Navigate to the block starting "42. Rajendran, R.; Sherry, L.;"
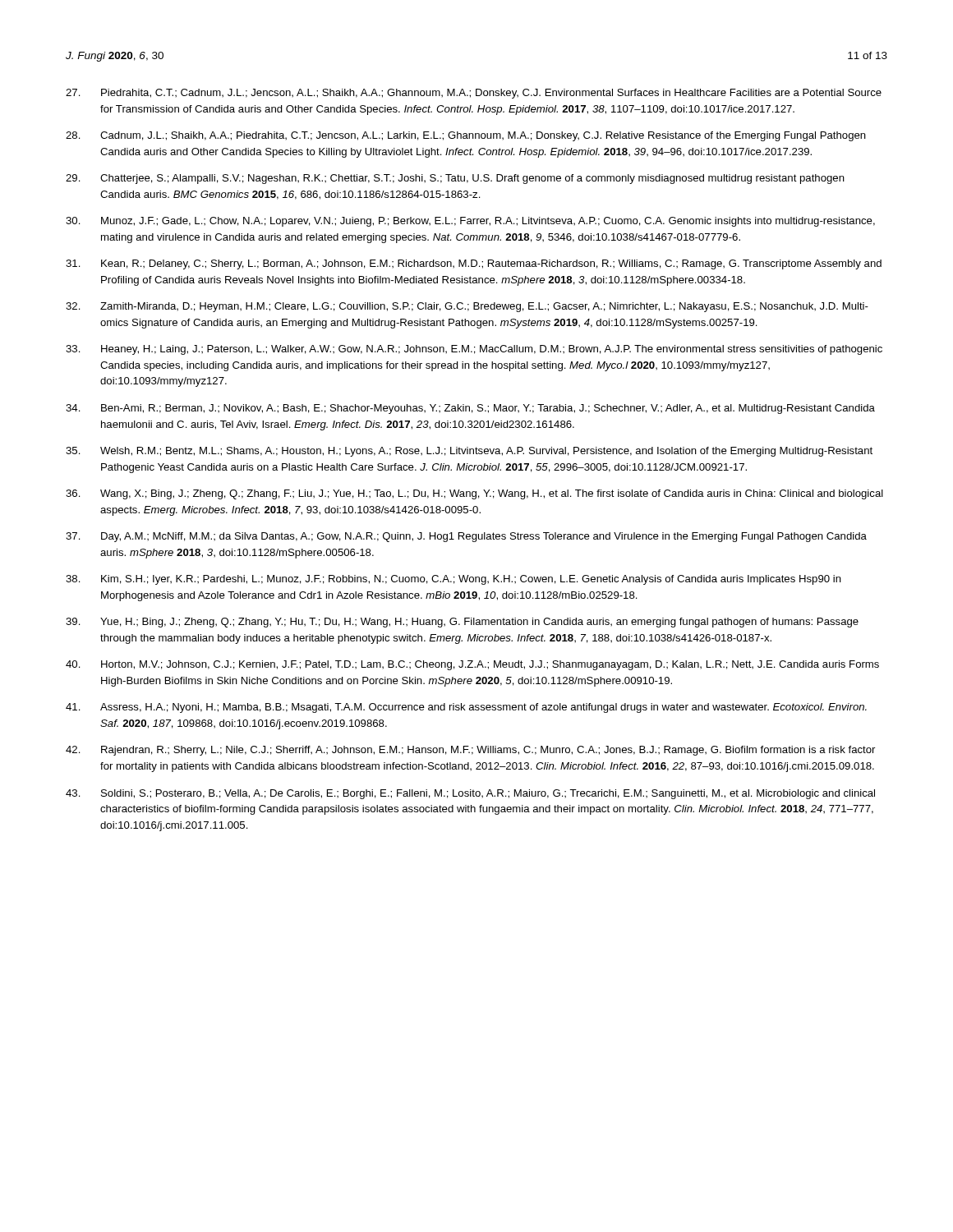Image resolution: width=953 pixels, height=1232 pixels. click(x=476, y=758)
